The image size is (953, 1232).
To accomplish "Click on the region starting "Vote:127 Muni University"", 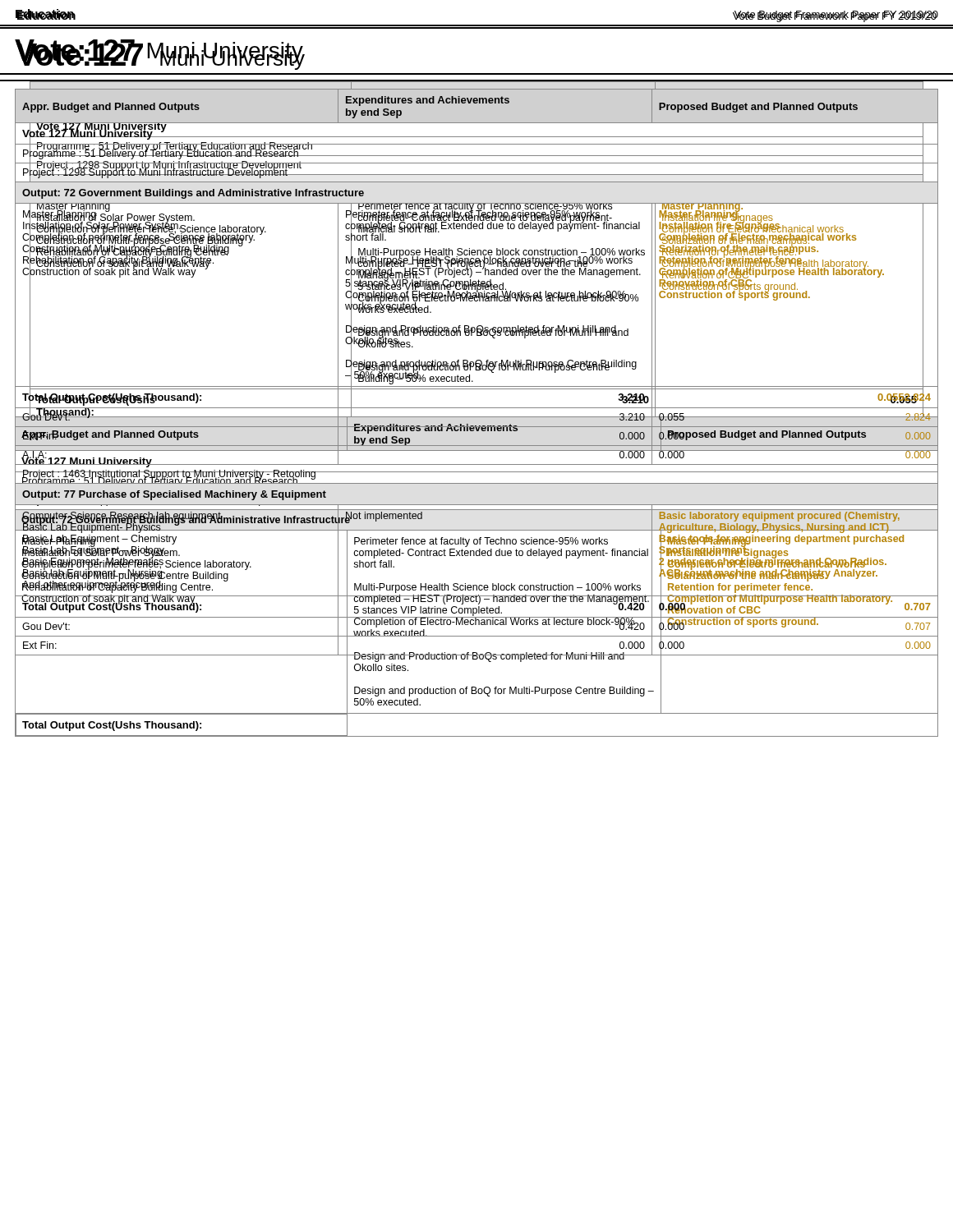I will pos(161,55).
